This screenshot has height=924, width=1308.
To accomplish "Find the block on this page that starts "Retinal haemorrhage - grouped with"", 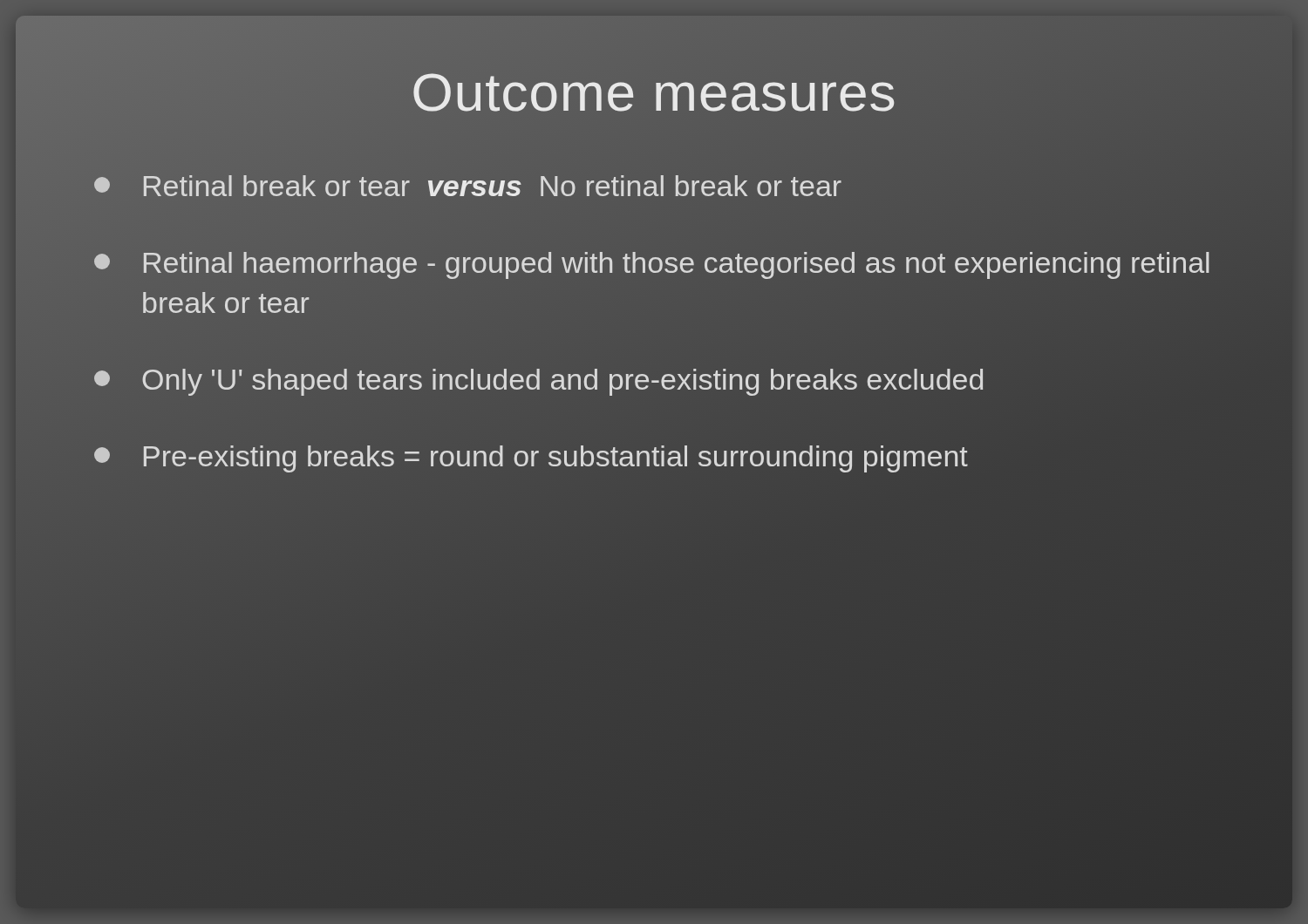I will 654,283.
